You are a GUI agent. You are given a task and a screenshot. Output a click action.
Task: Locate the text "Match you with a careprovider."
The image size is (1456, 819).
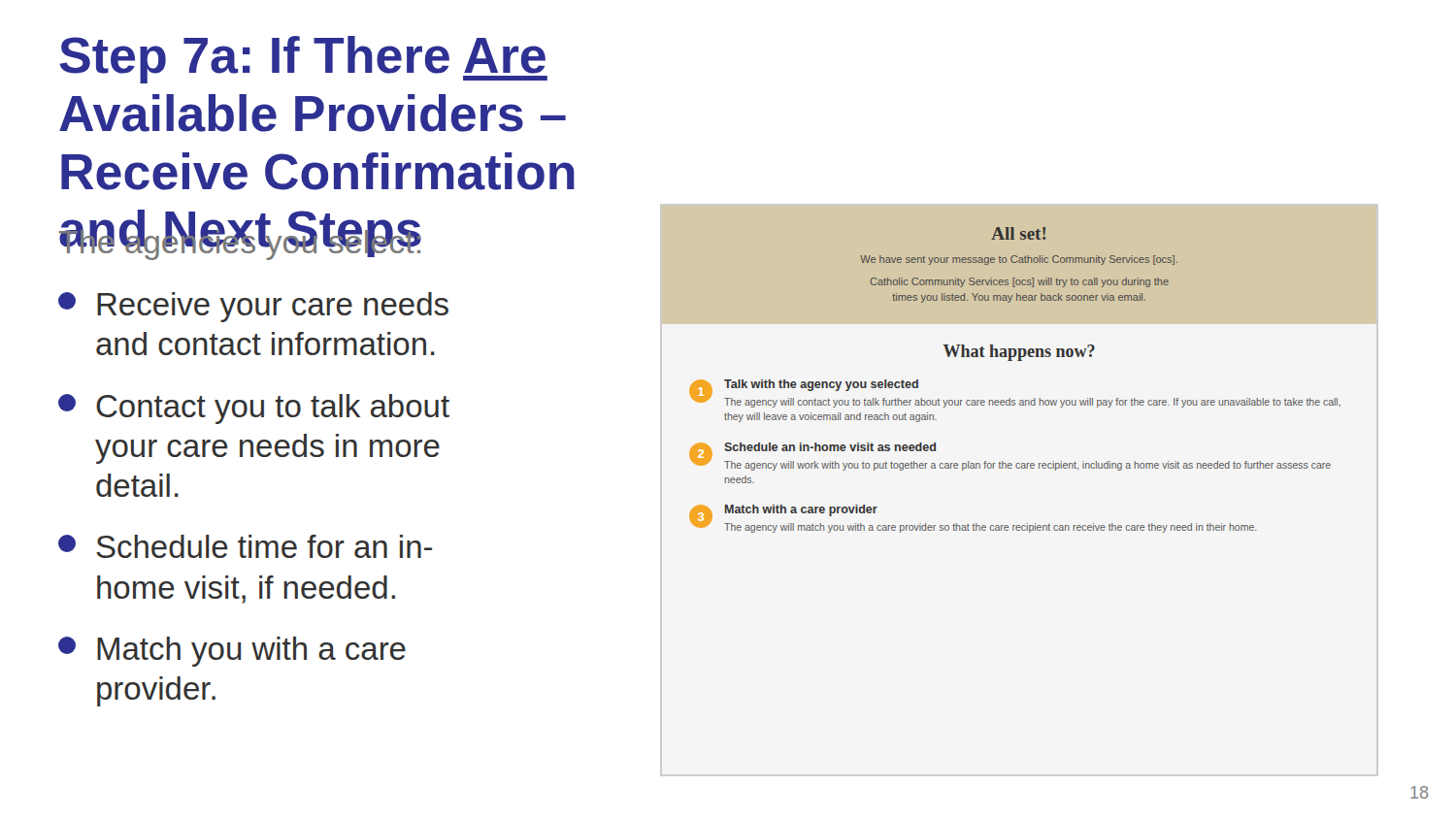click(232, 669)
